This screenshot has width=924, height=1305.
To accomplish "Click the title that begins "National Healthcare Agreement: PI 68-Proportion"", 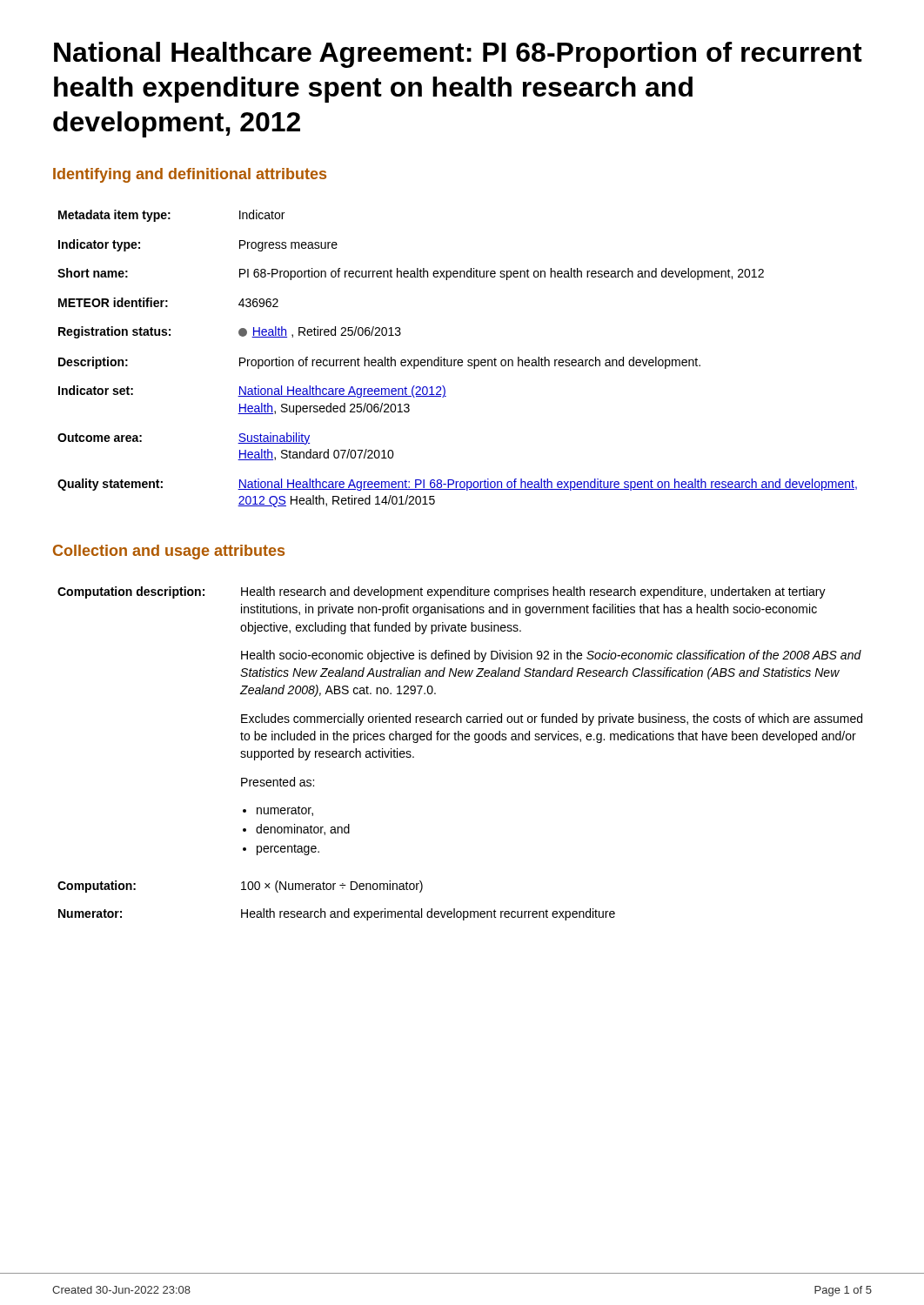I will (x=462, y=87).
